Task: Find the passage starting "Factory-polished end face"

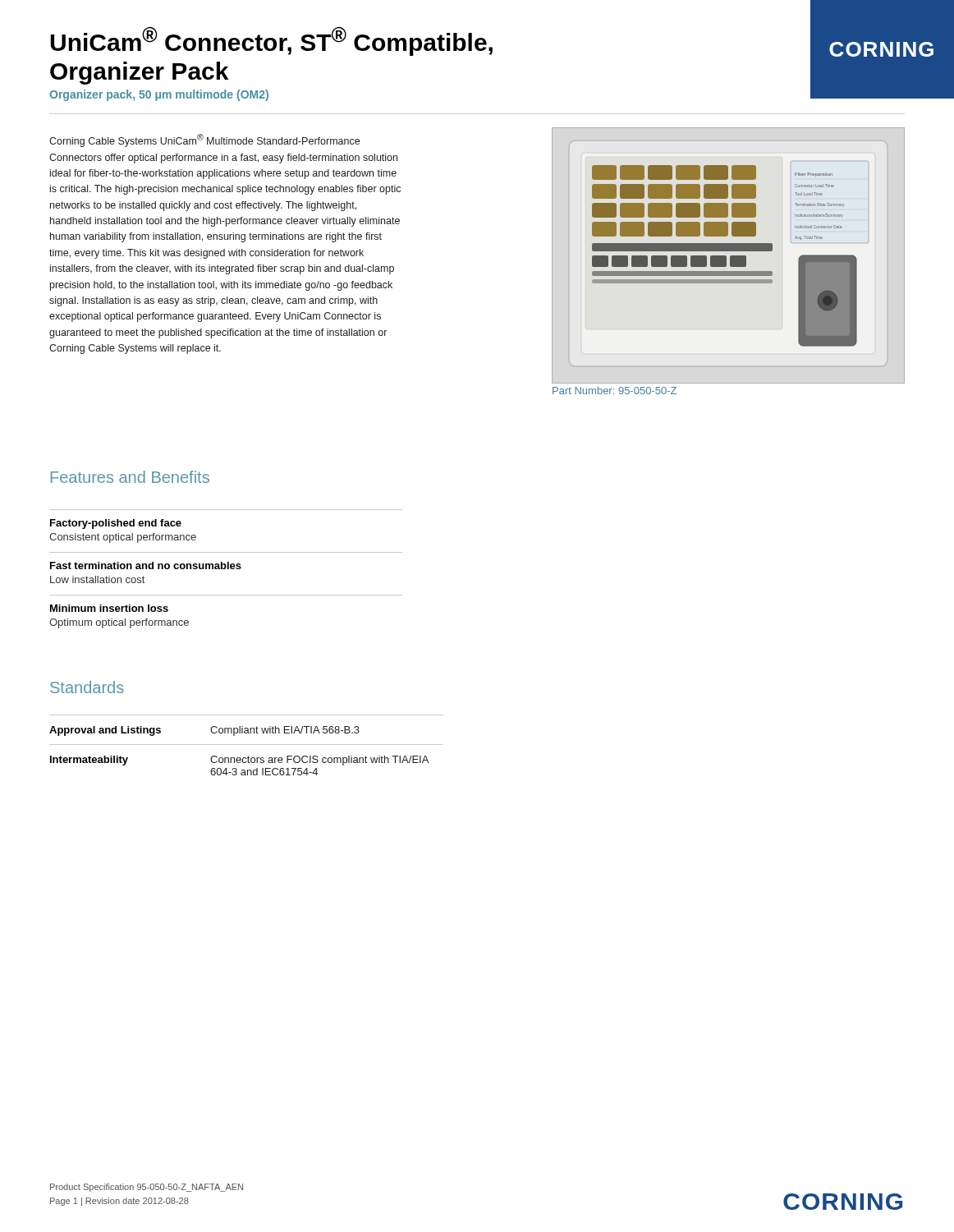Action: click(x=116, y=524)
